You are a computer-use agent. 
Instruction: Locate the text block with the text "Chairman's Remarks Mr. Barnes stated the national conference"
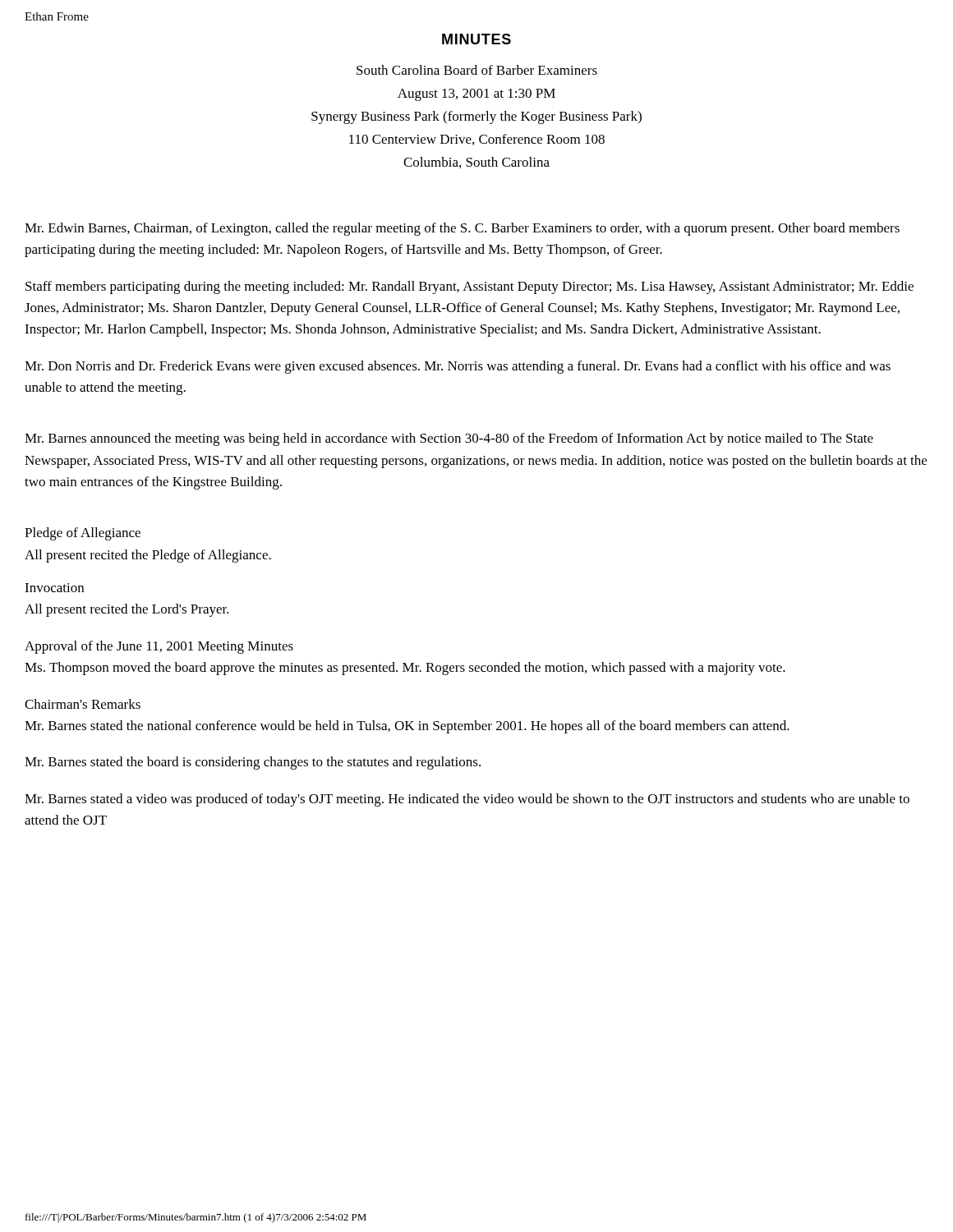tap(407, 715)
